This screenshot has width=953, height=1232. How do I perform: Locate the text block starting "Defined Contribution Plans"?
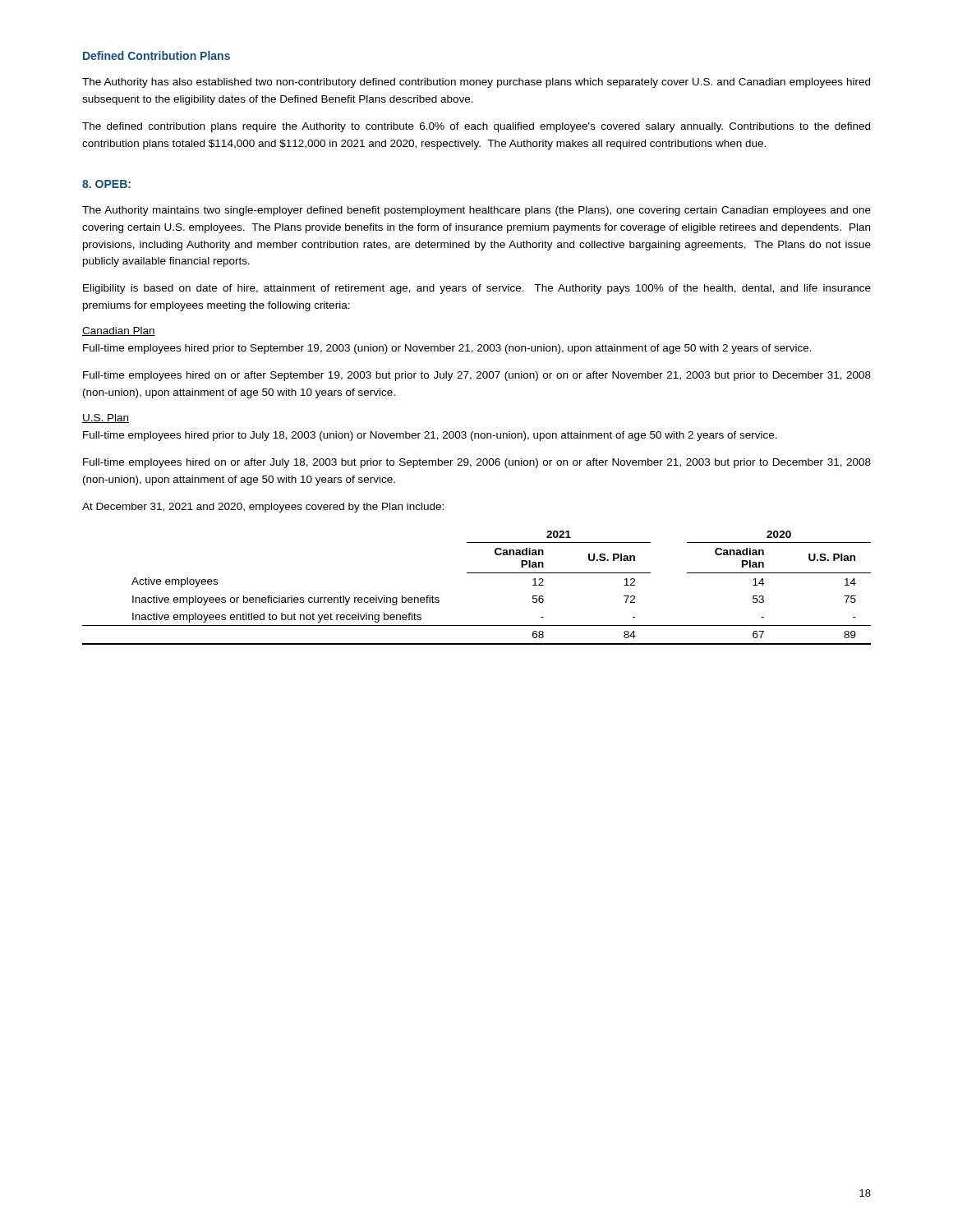click(156, 56)
